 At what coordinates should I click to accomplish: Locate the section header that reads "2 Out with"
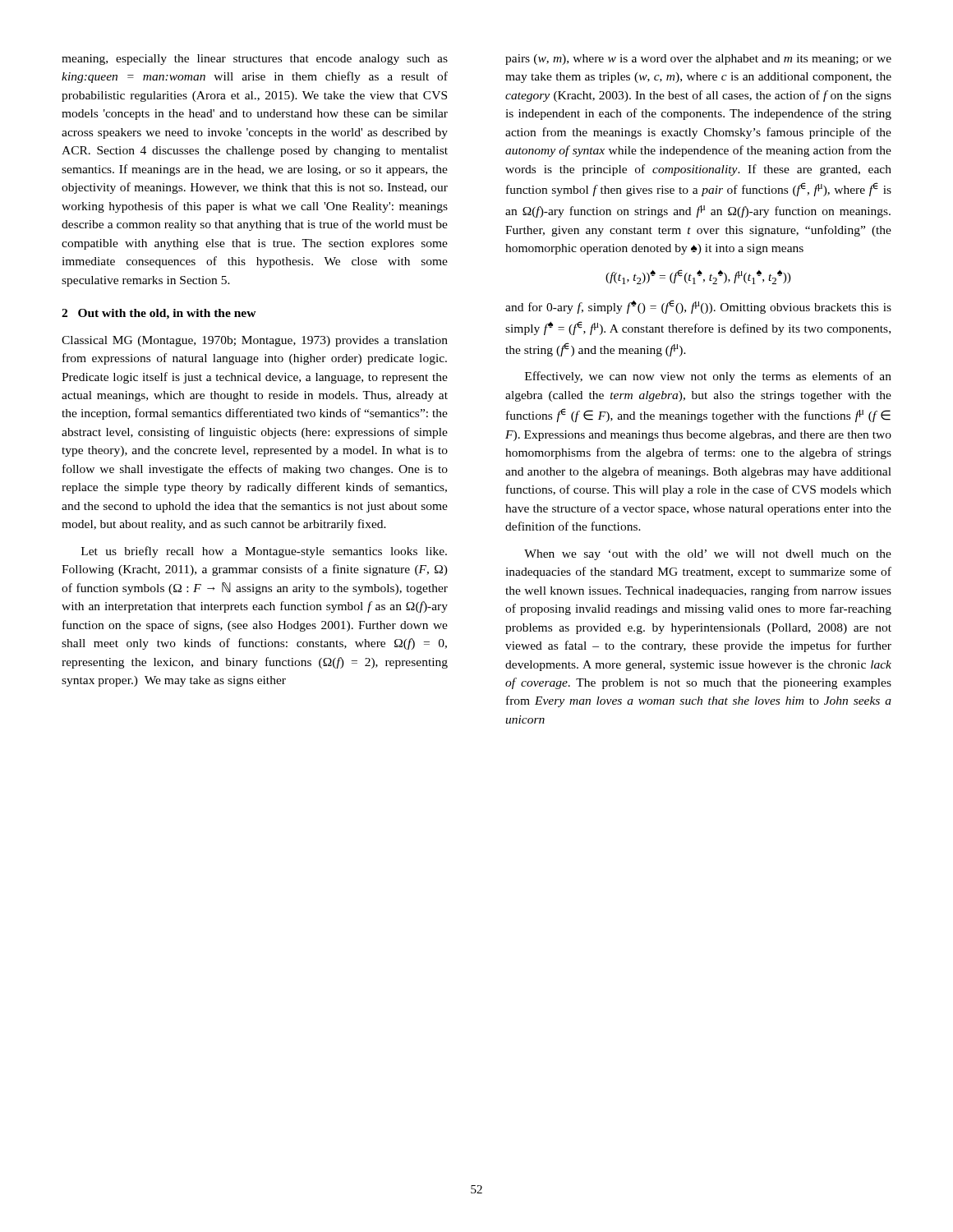255,313
